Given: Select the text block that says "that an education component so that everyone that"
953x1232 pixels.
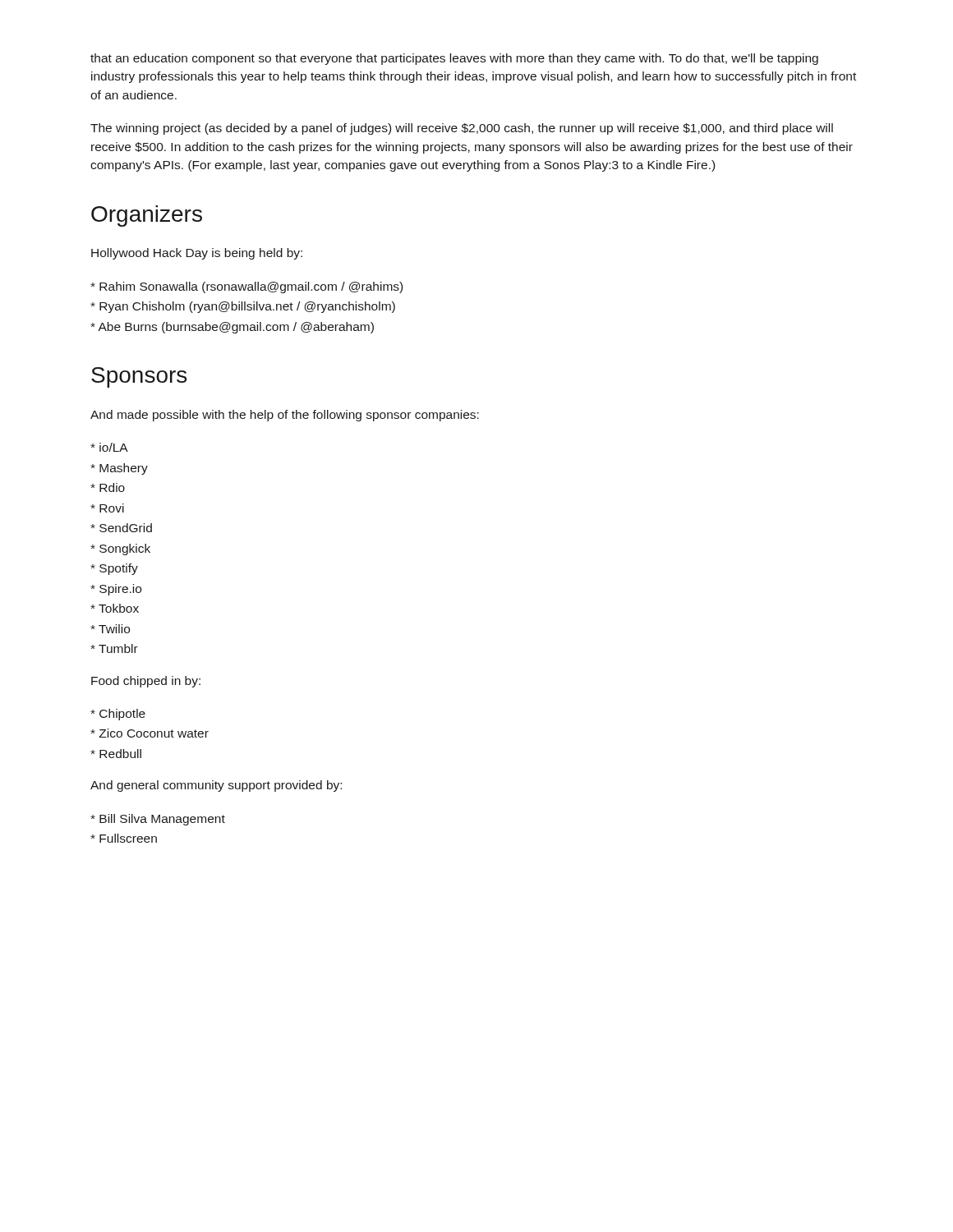Looking at the screenshot, I should pos(473,76).
